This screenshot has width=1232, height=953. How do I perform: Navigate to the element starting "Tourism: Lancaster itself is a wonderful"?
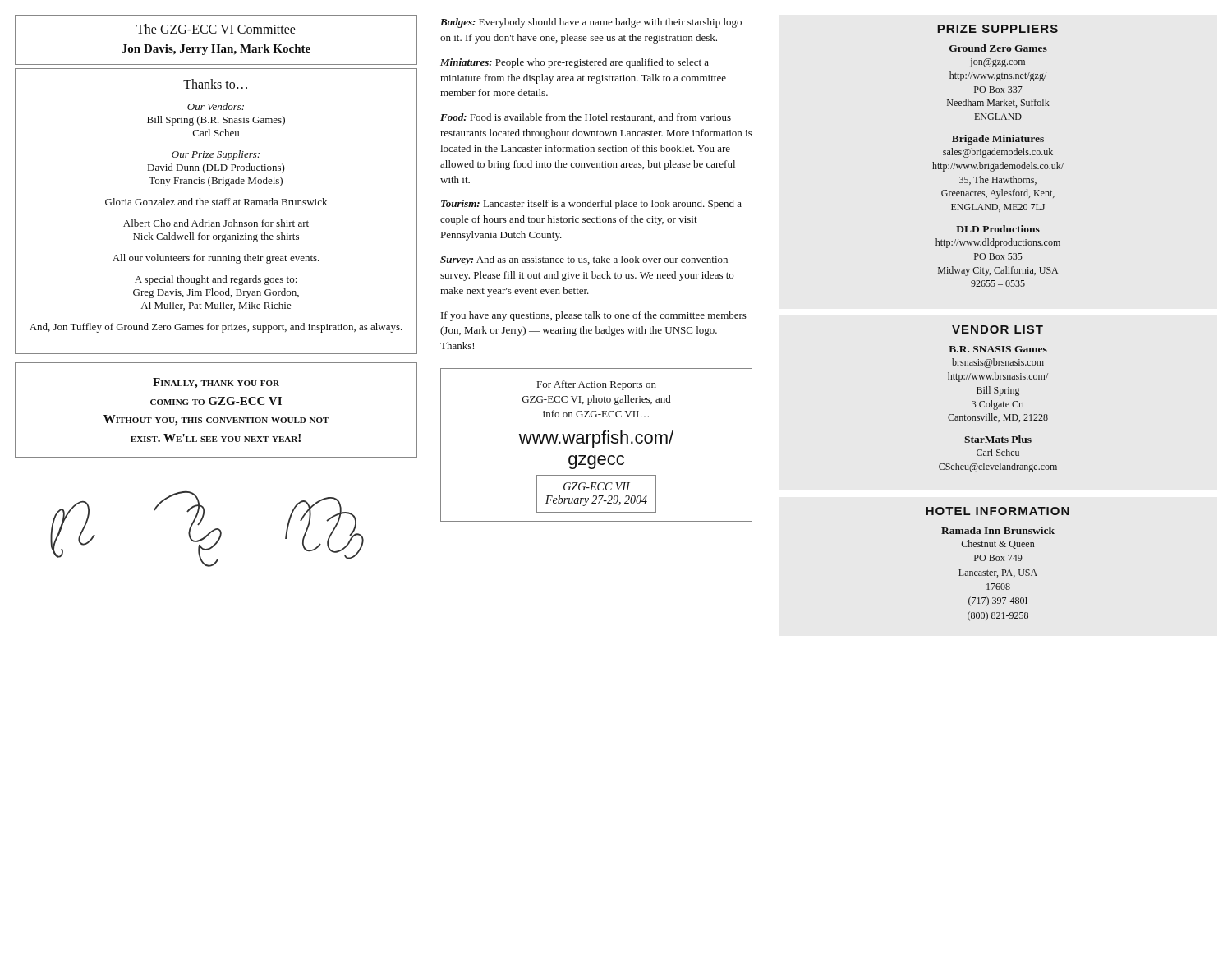pyautogui.click(x=591, y=219)
